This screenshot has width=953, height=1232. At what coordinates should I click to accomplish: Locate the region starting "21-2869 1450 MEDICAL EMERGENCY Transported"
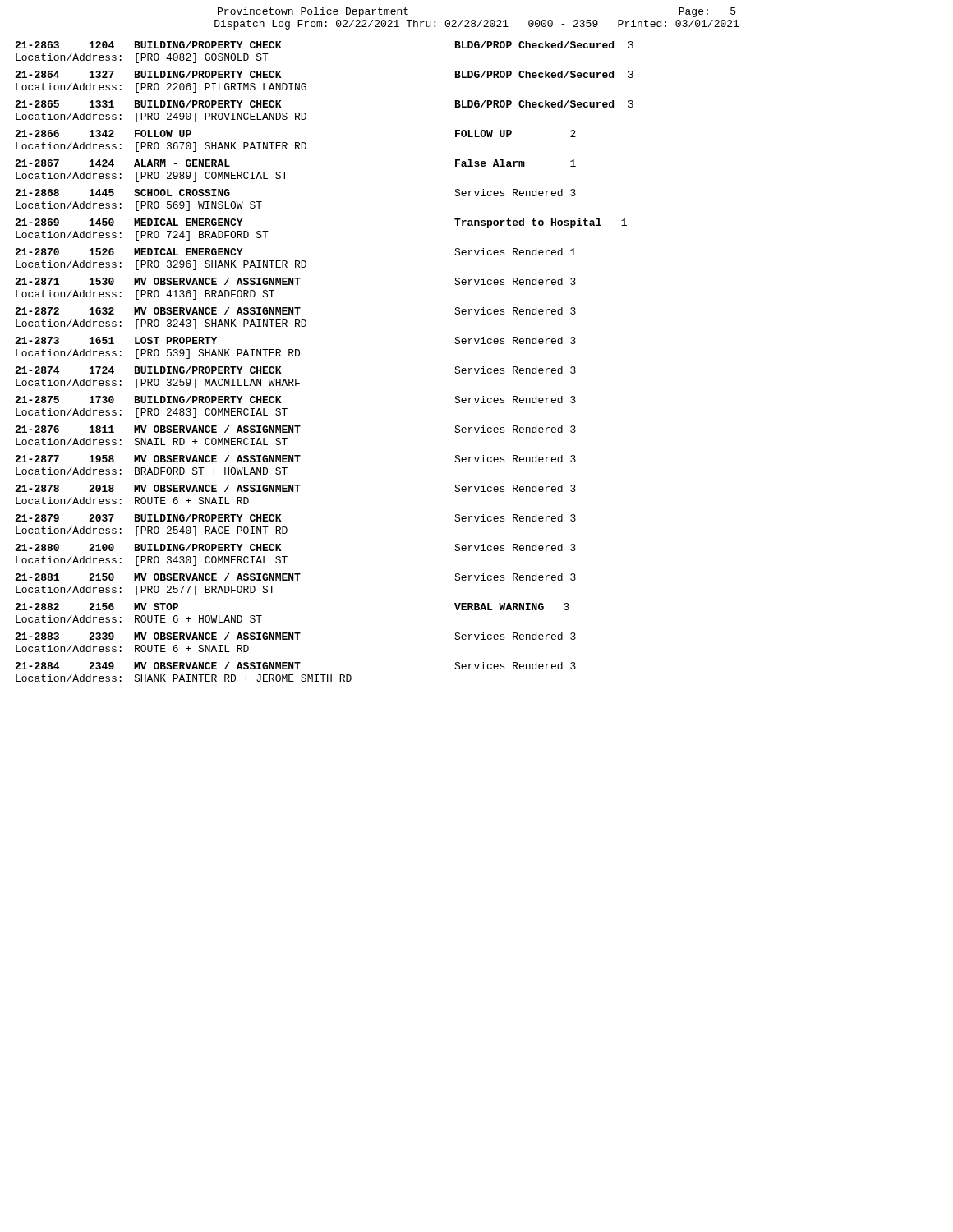(476, 229)
